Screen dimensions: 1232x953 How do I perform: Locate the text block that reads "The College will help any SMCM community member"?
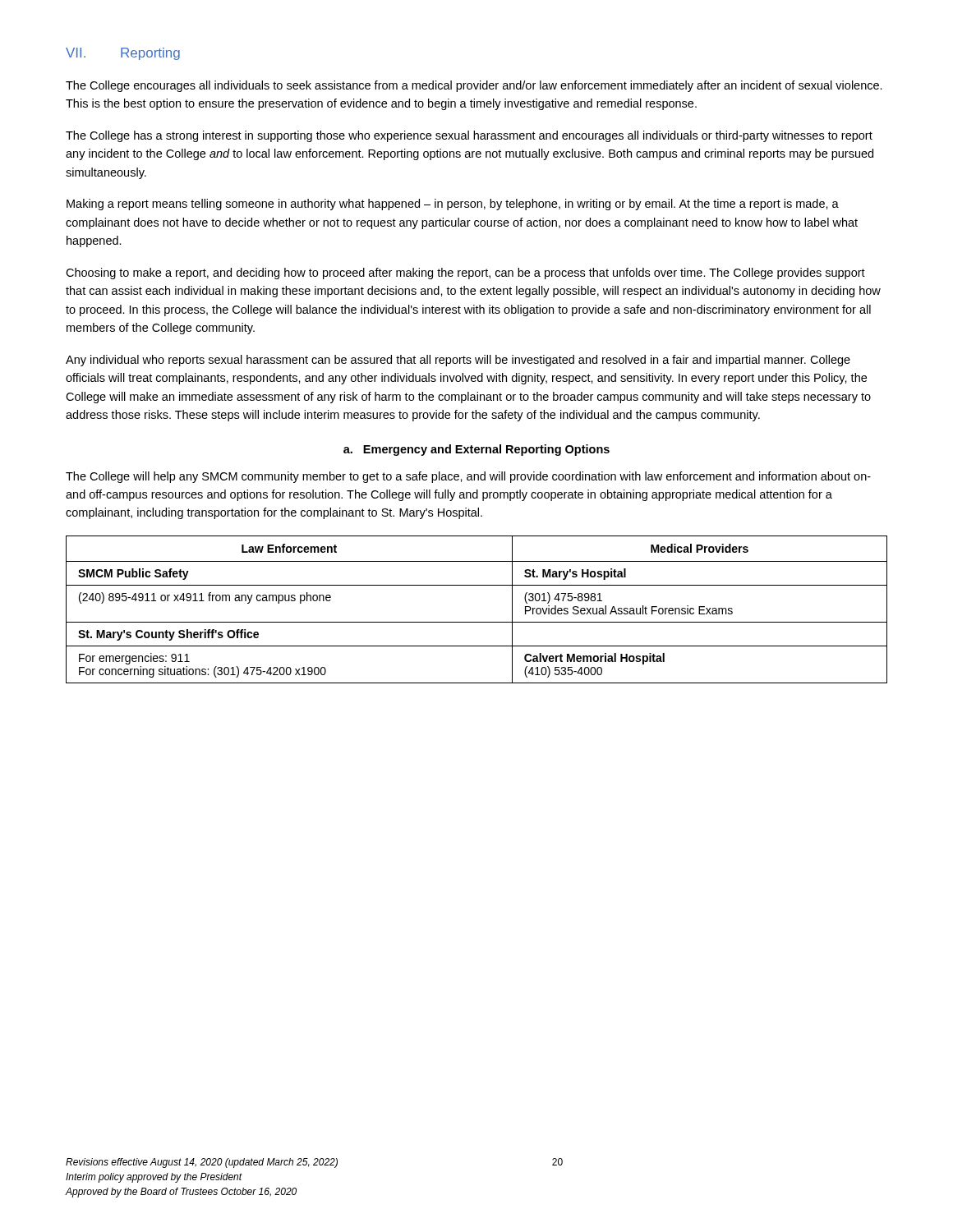coord(468,494)
